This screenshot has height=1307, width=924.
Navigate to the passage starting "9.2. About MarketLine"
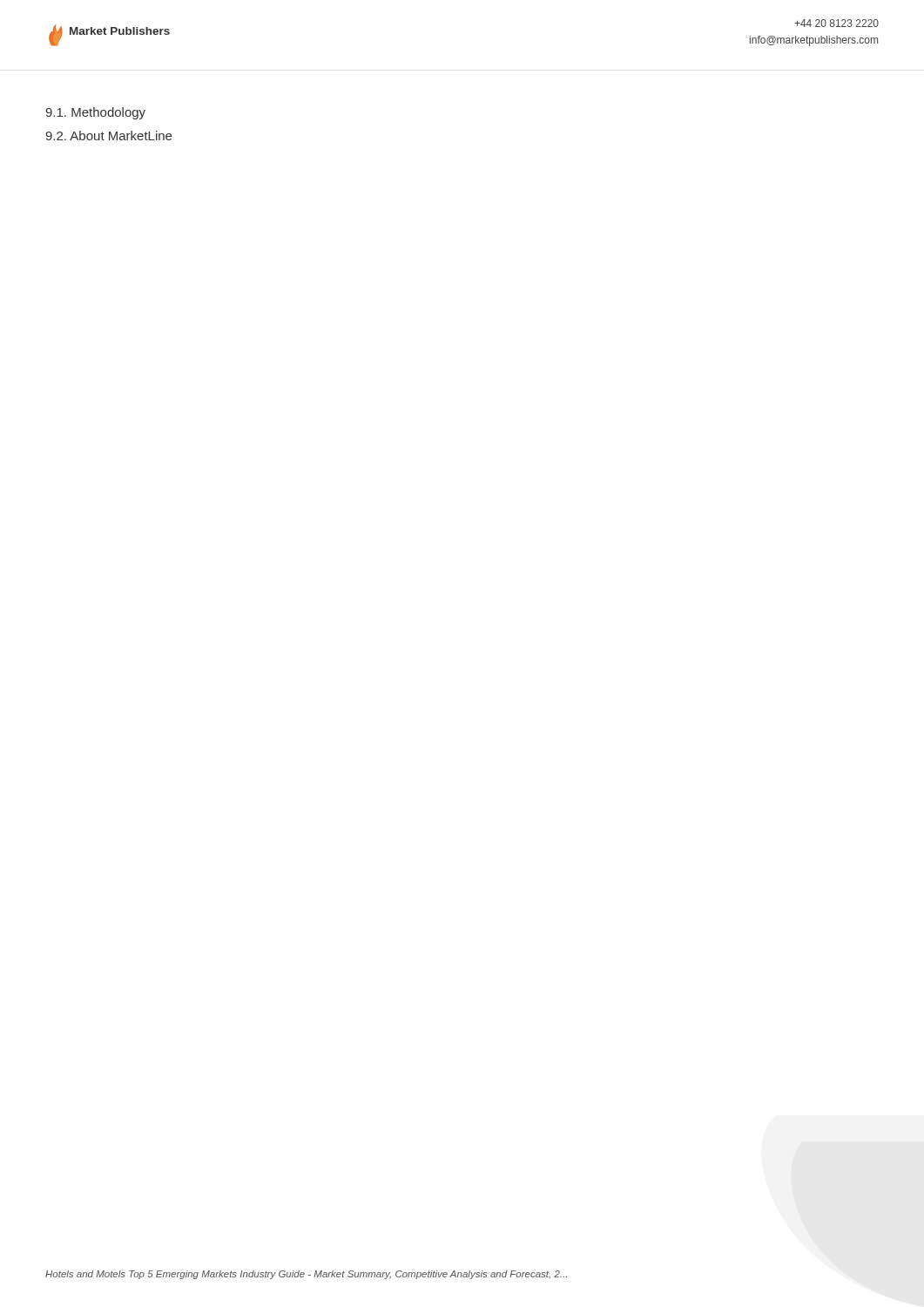click(109, 135)
